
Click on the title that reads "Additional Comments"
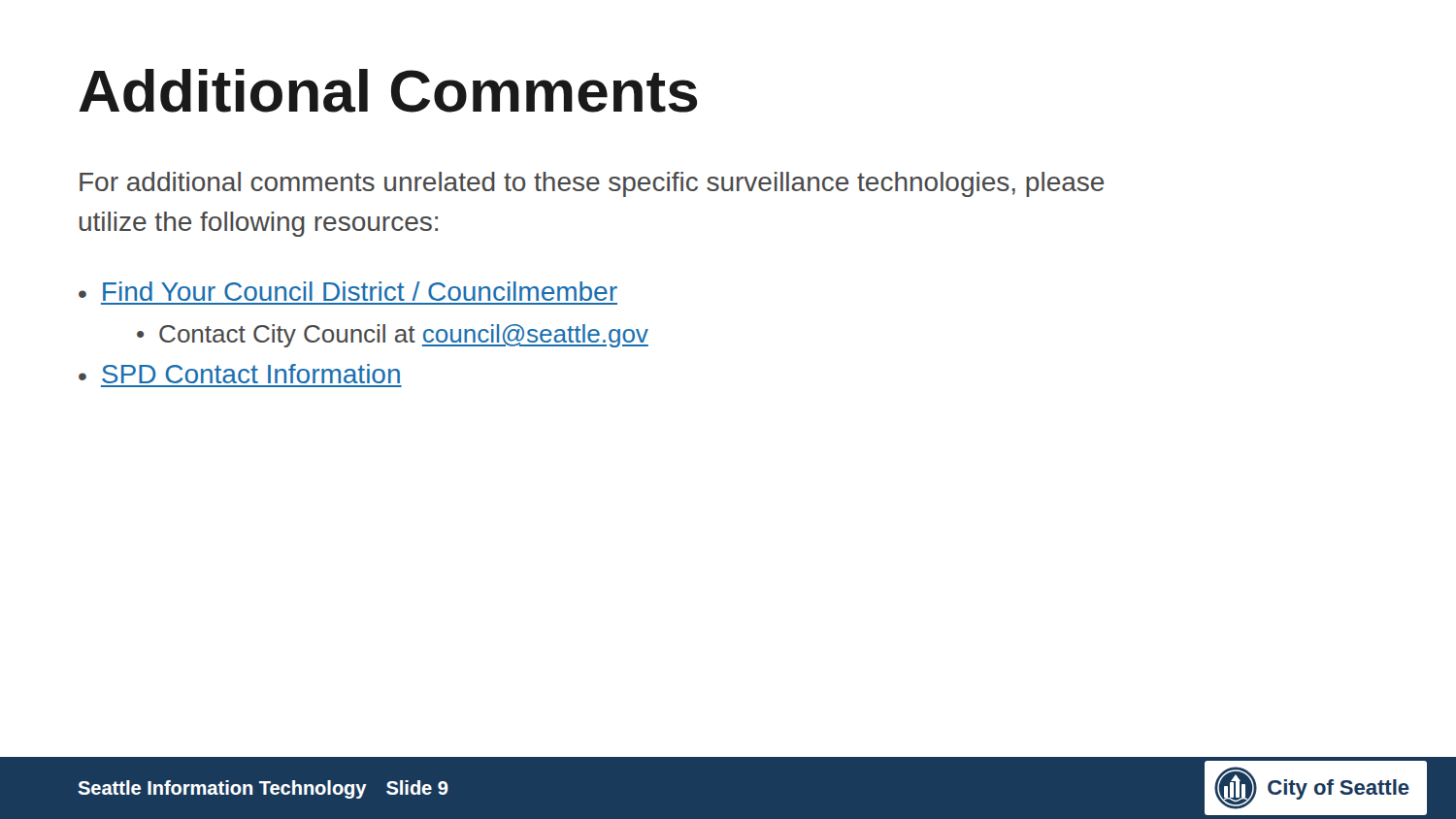coord(389,91)
